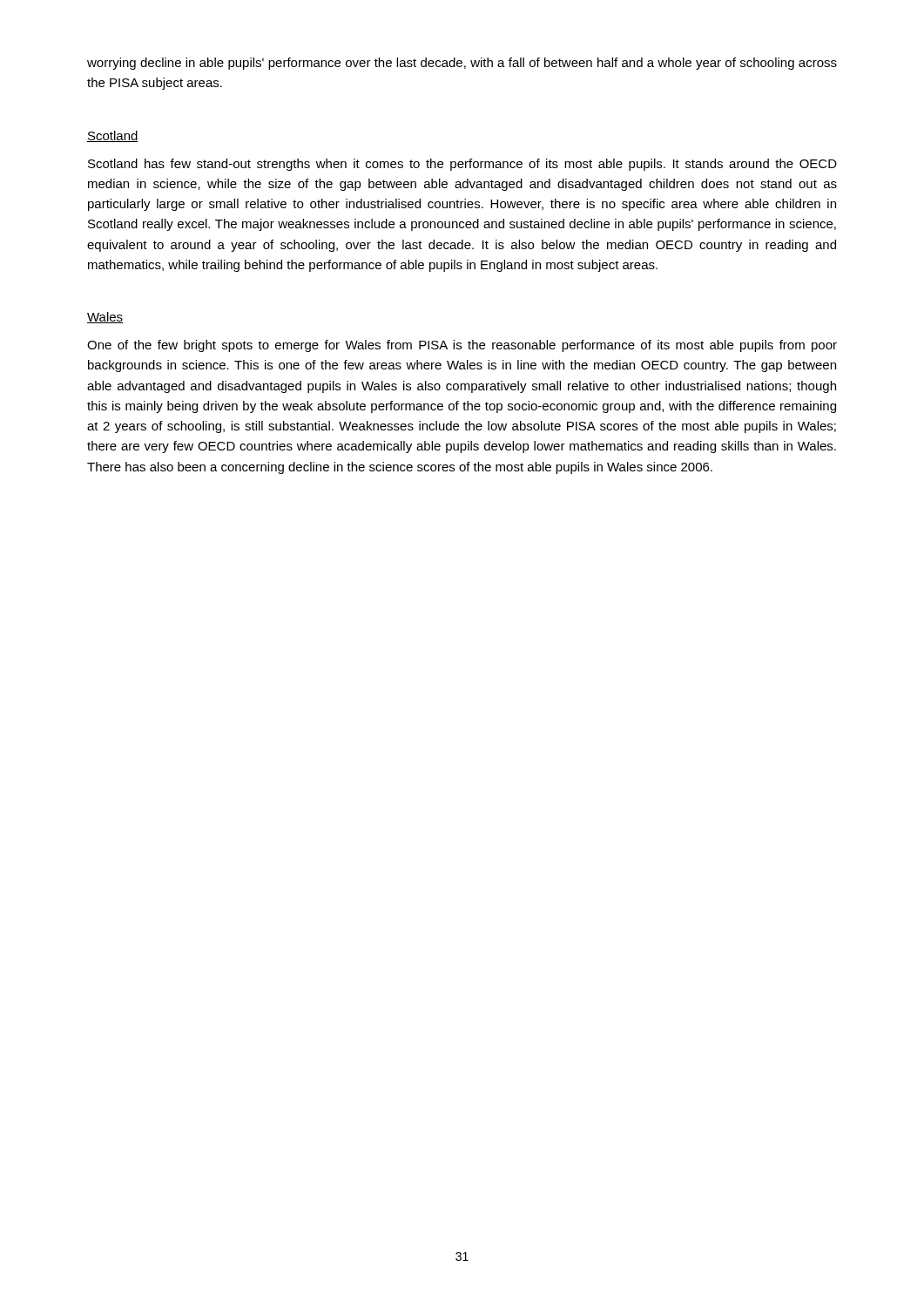Click on the text block containing "worrying decline in able pupils' performance over"
This screenshot has width=924, height=1307.
462,72
